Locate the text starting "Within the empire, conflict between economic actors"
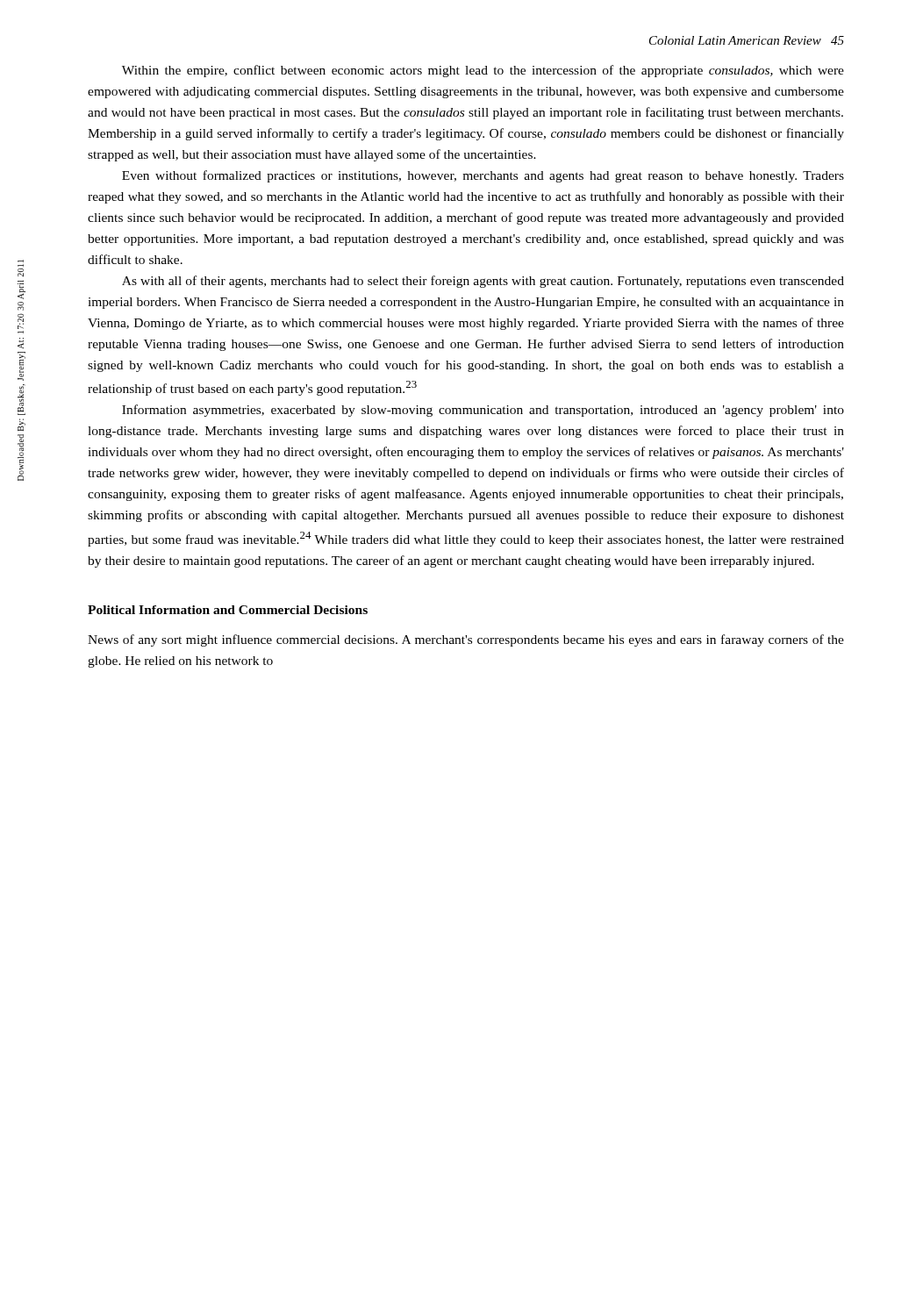The height and width of the screenshot is (1316, 923). click(466, 112)
